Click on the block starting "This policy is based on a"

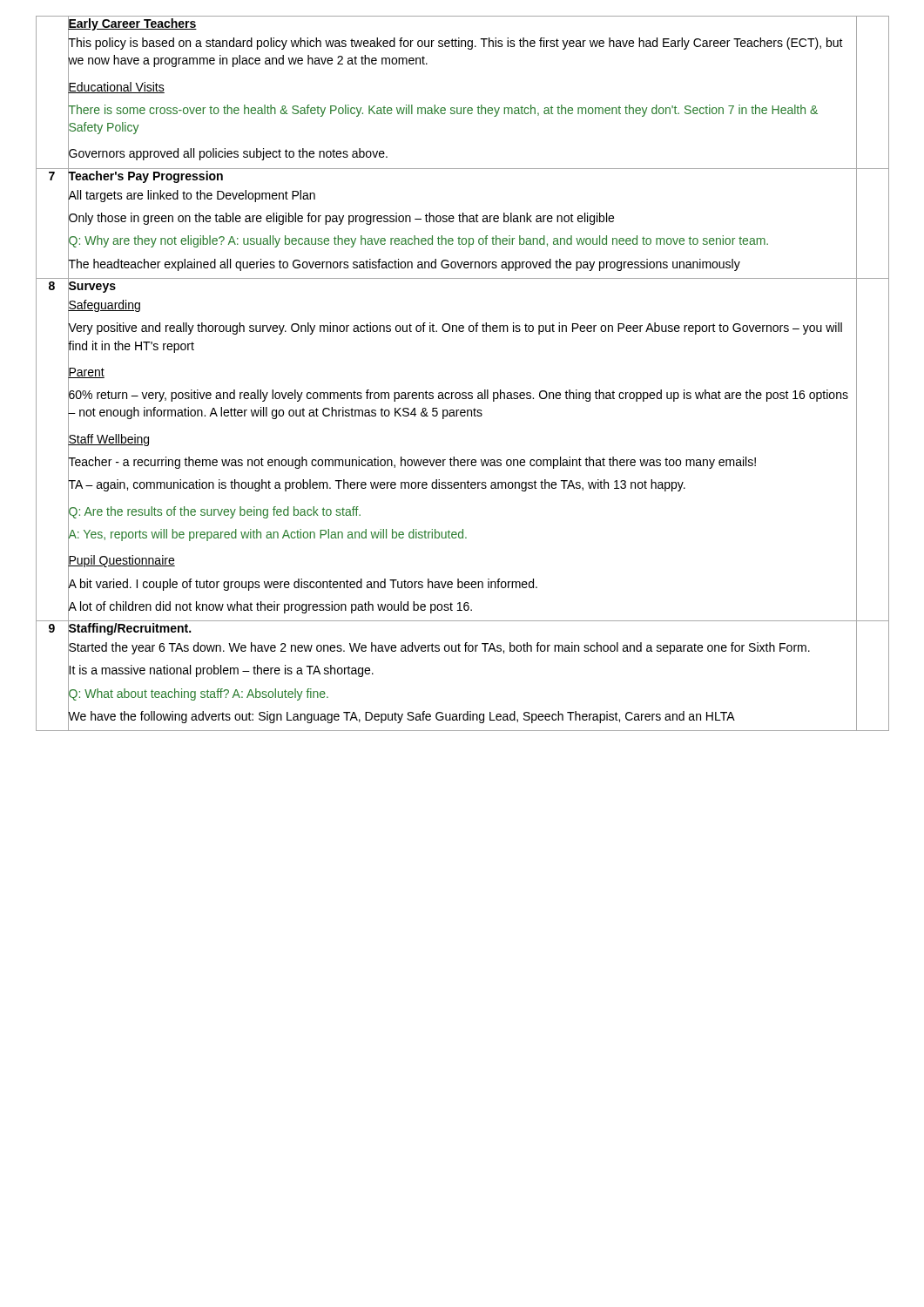click(x=462, y=98)
